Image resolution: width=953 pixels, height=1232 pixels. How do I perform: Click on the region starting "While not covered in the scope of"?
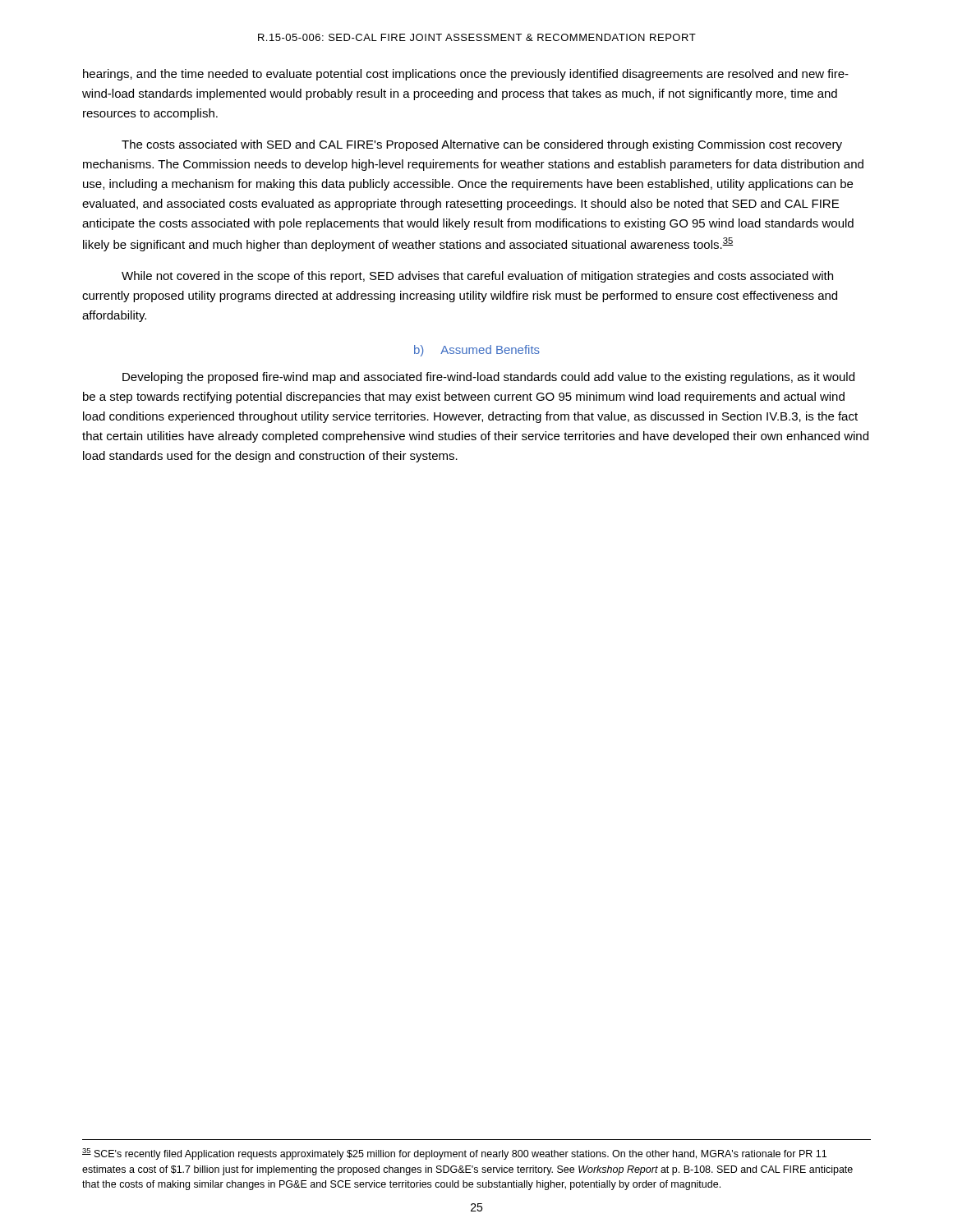476,296
